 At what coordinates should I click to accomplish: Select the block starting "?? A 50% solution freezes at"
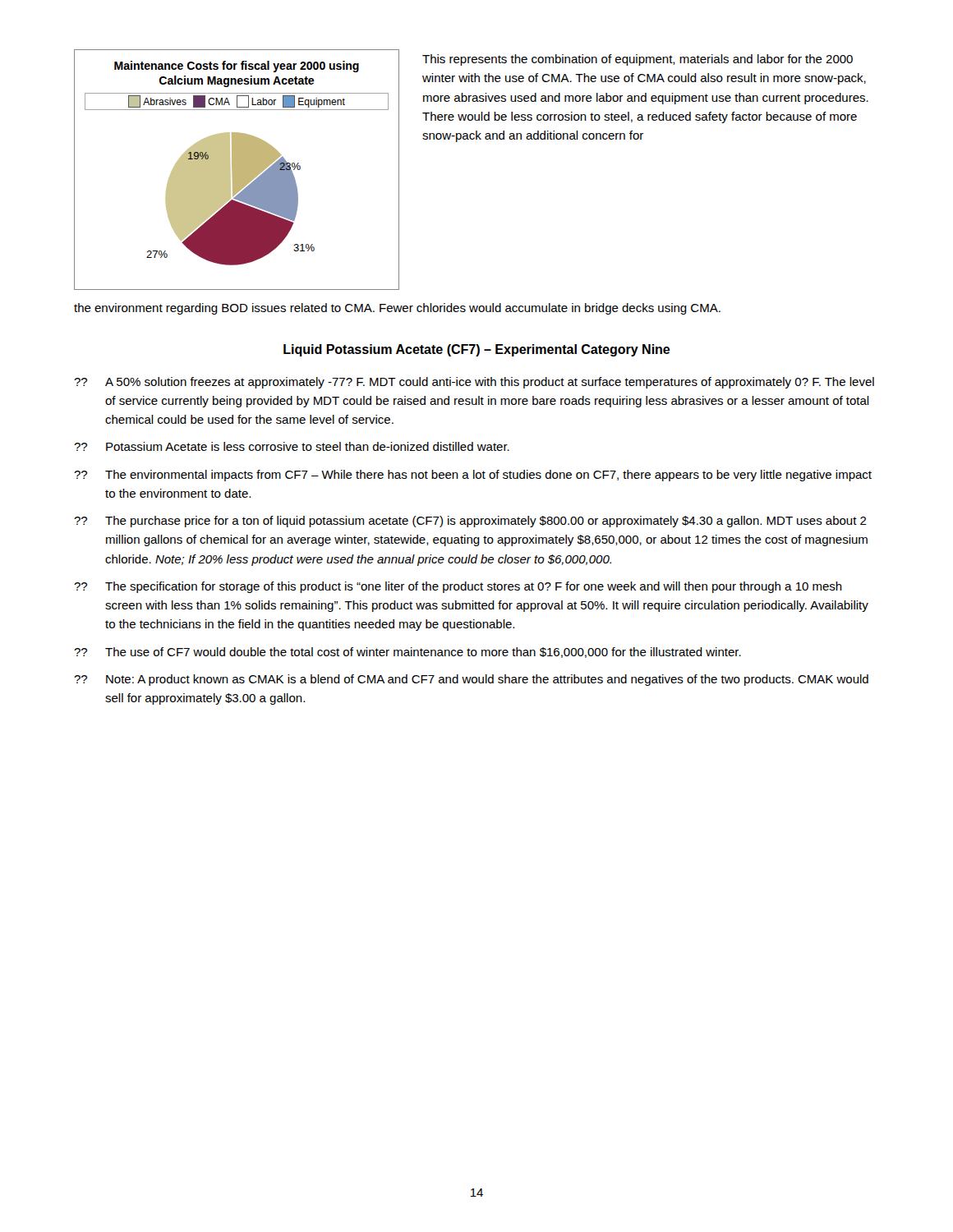tap(476, 400)
